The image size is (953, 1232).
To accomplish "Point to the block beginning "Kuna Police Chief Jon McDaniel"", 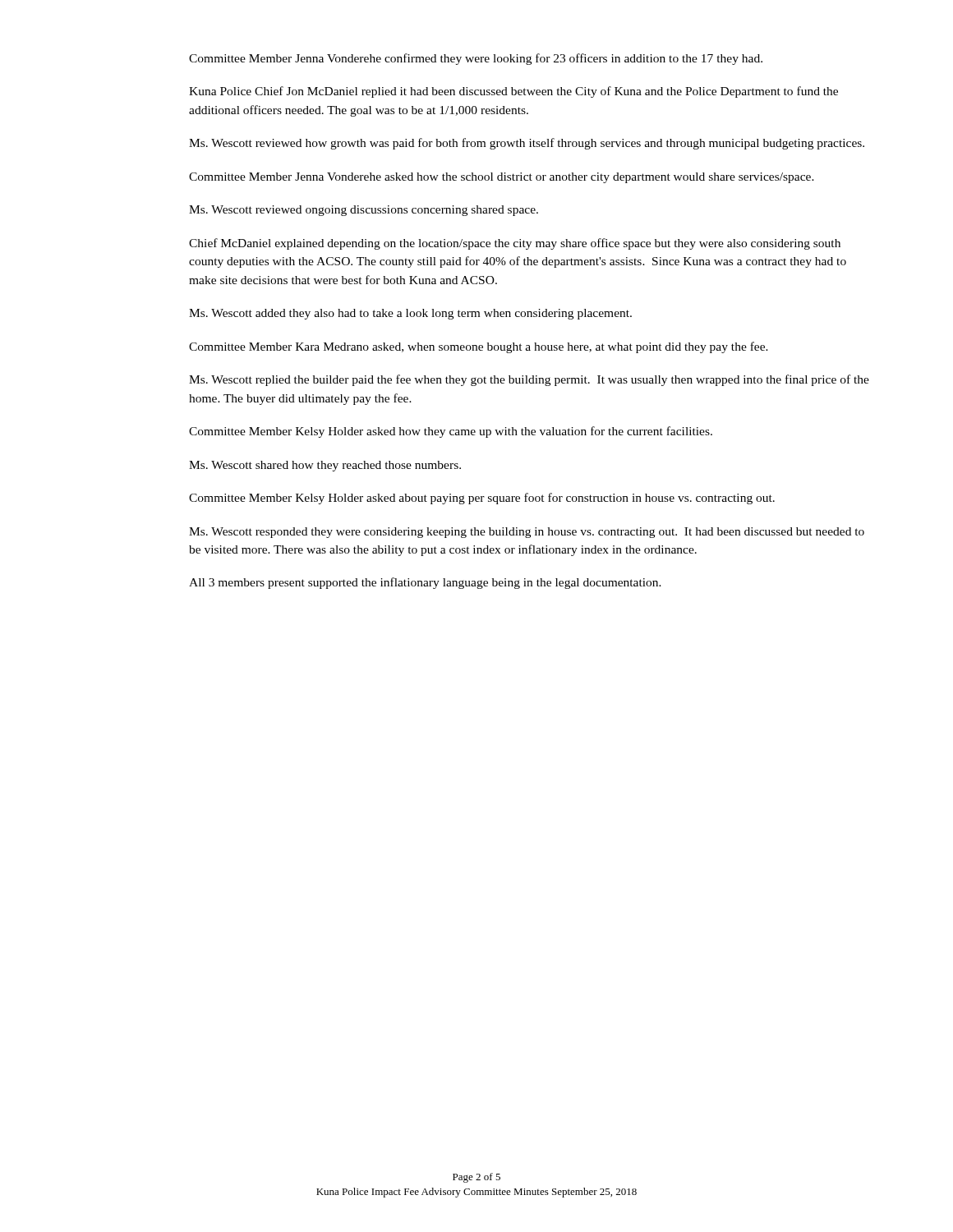I will pos(514,100).
